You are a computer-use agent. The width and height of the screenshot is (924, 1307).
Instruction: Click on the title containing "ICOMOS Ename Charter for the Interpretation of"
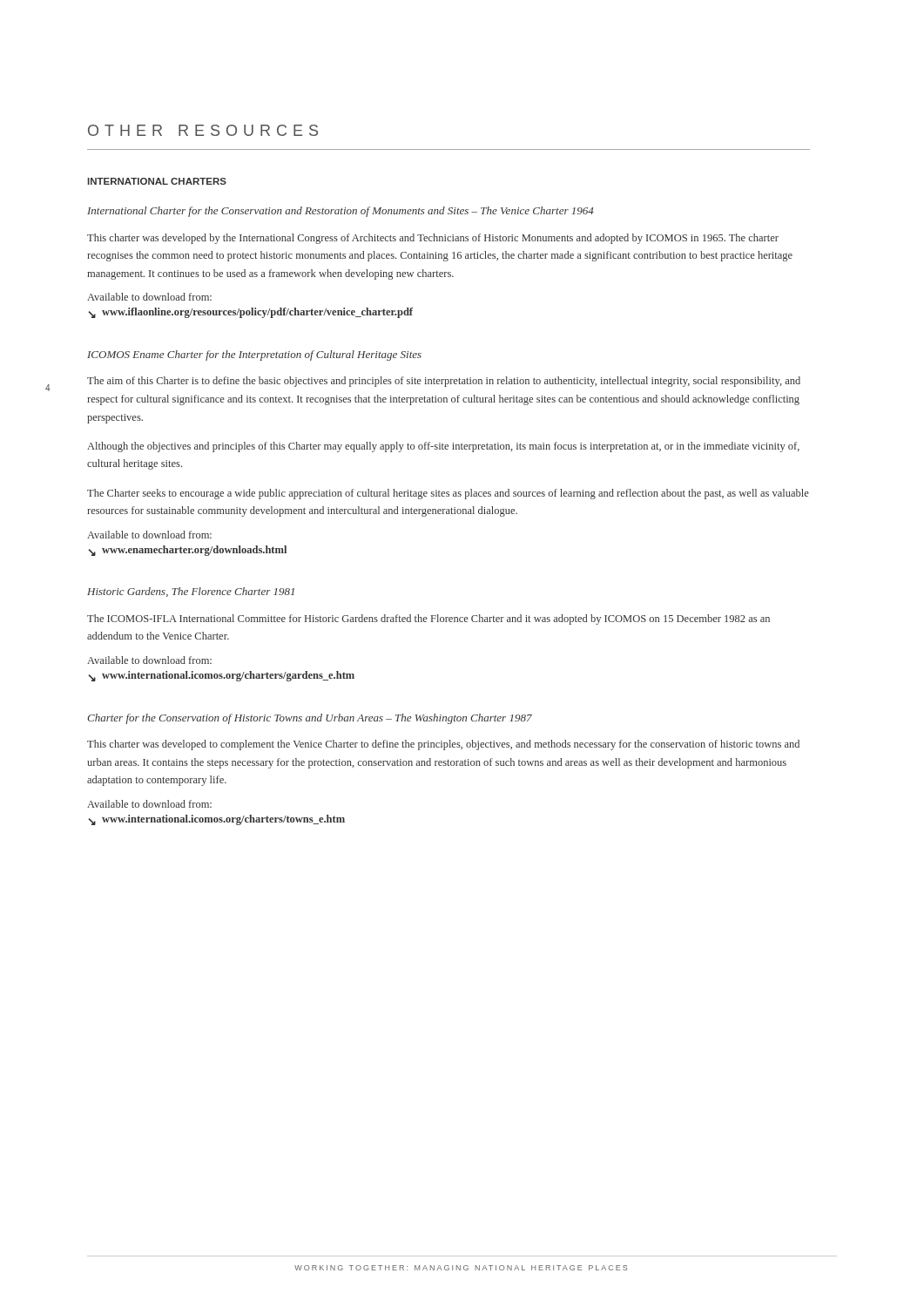pyautogui.click(x=254, y=356)
